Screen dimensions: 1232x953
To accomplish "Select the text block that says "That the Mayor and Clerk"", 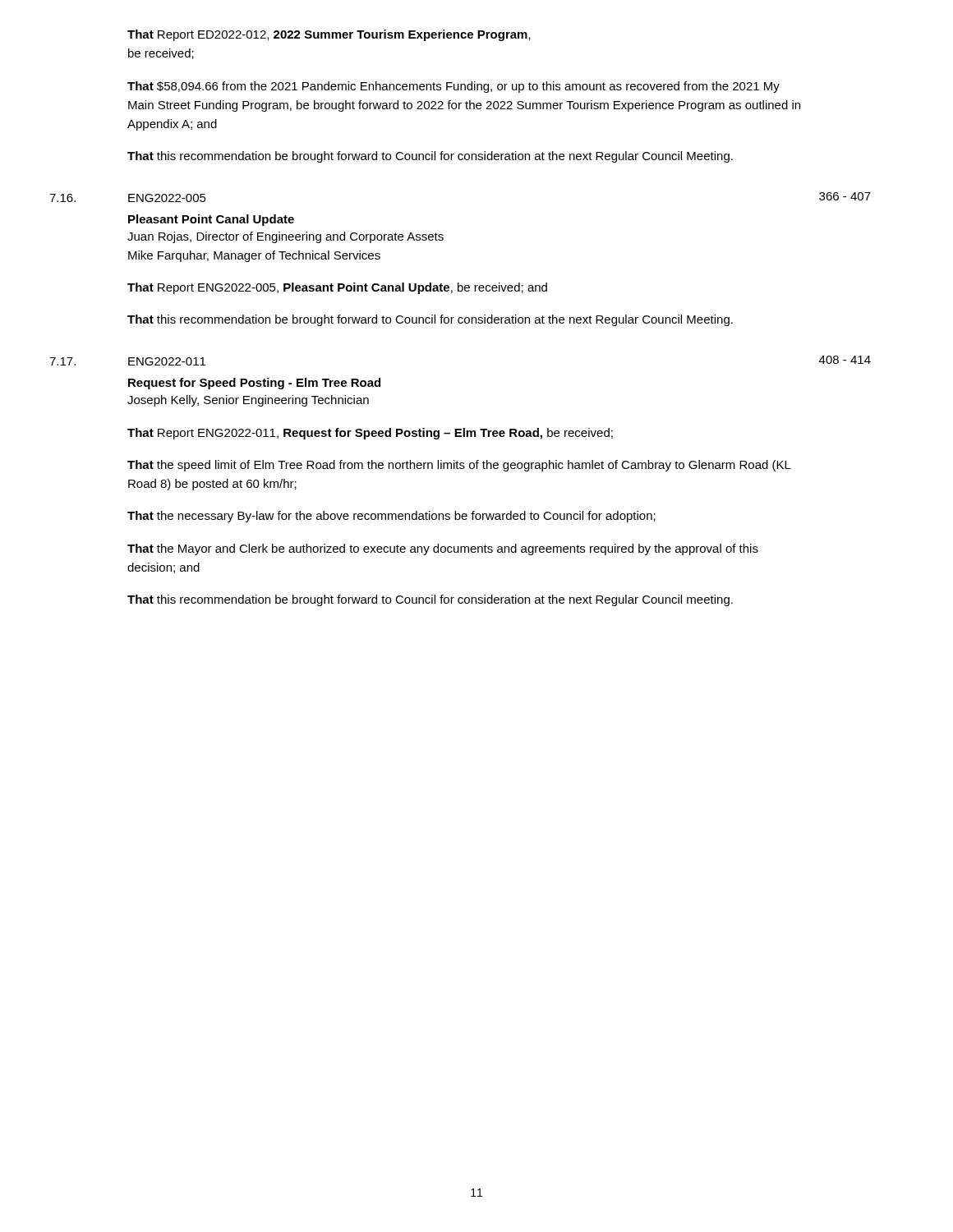I will pos(443,557).
